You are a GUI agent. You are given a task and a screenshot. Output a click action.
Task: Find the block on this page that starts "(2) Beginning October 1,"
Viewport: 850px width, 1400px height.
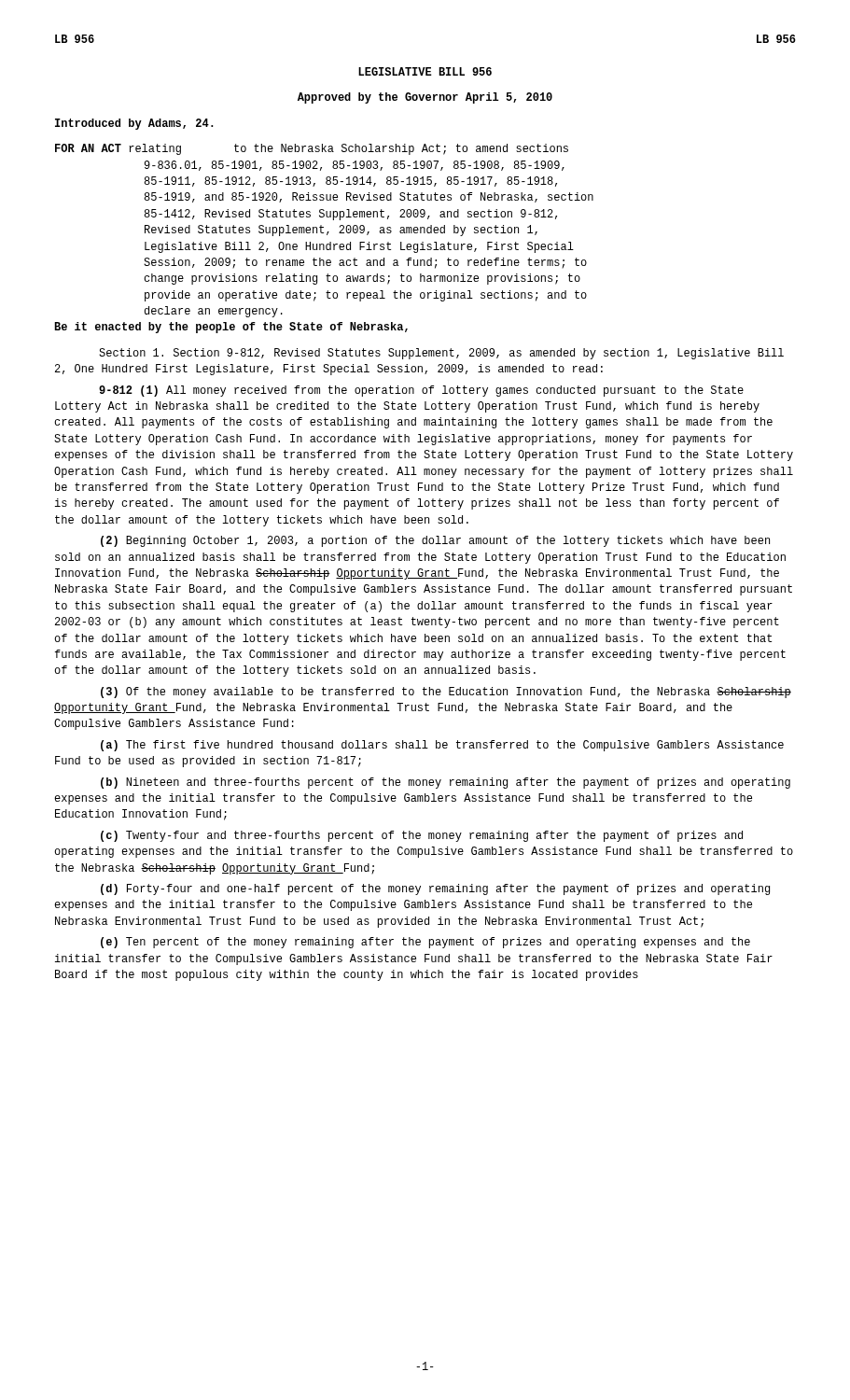tap(425, 607)
